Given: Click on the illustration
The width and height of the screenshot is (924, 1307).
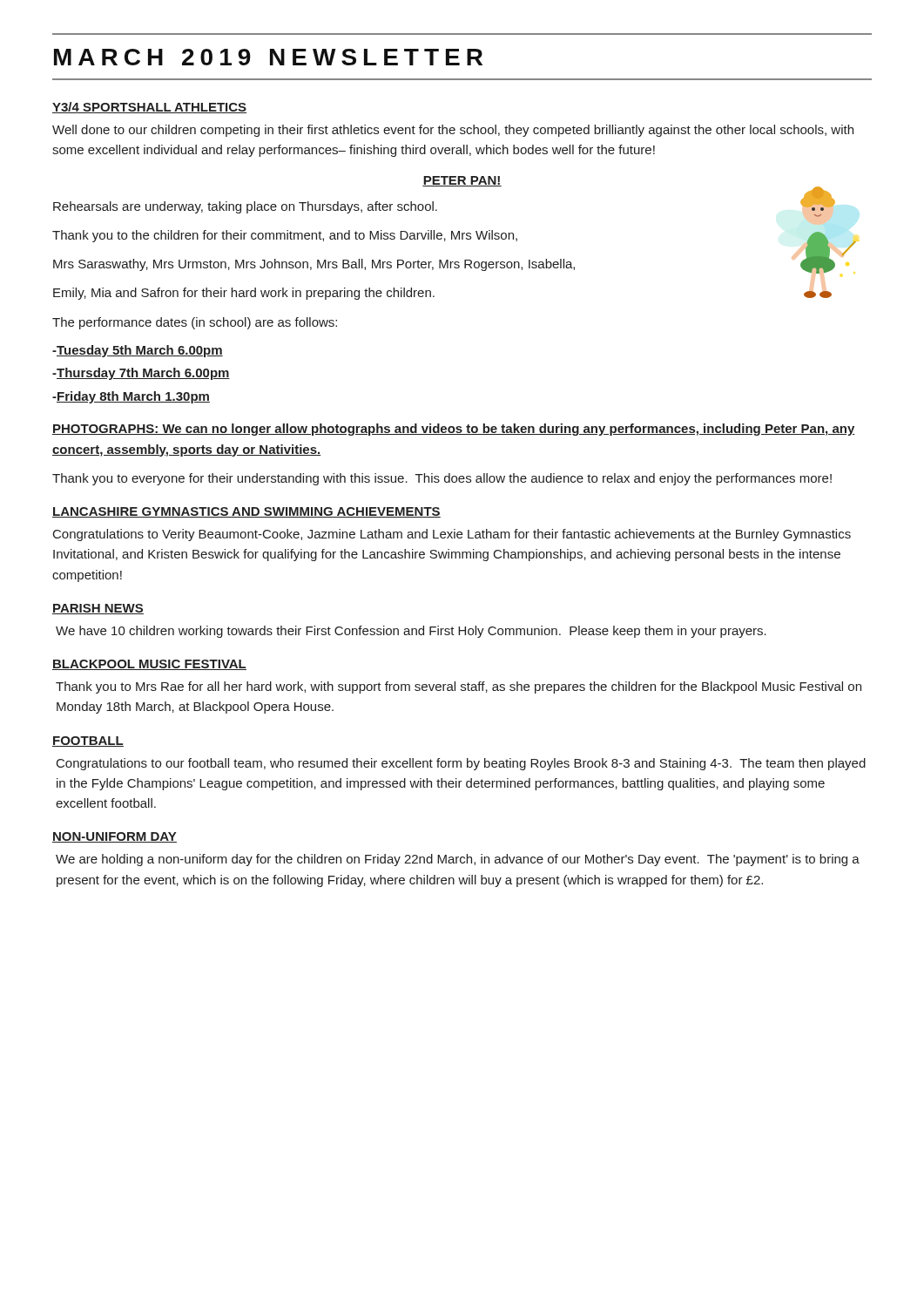Looking at the screenshot, I should tap(824, 233).
